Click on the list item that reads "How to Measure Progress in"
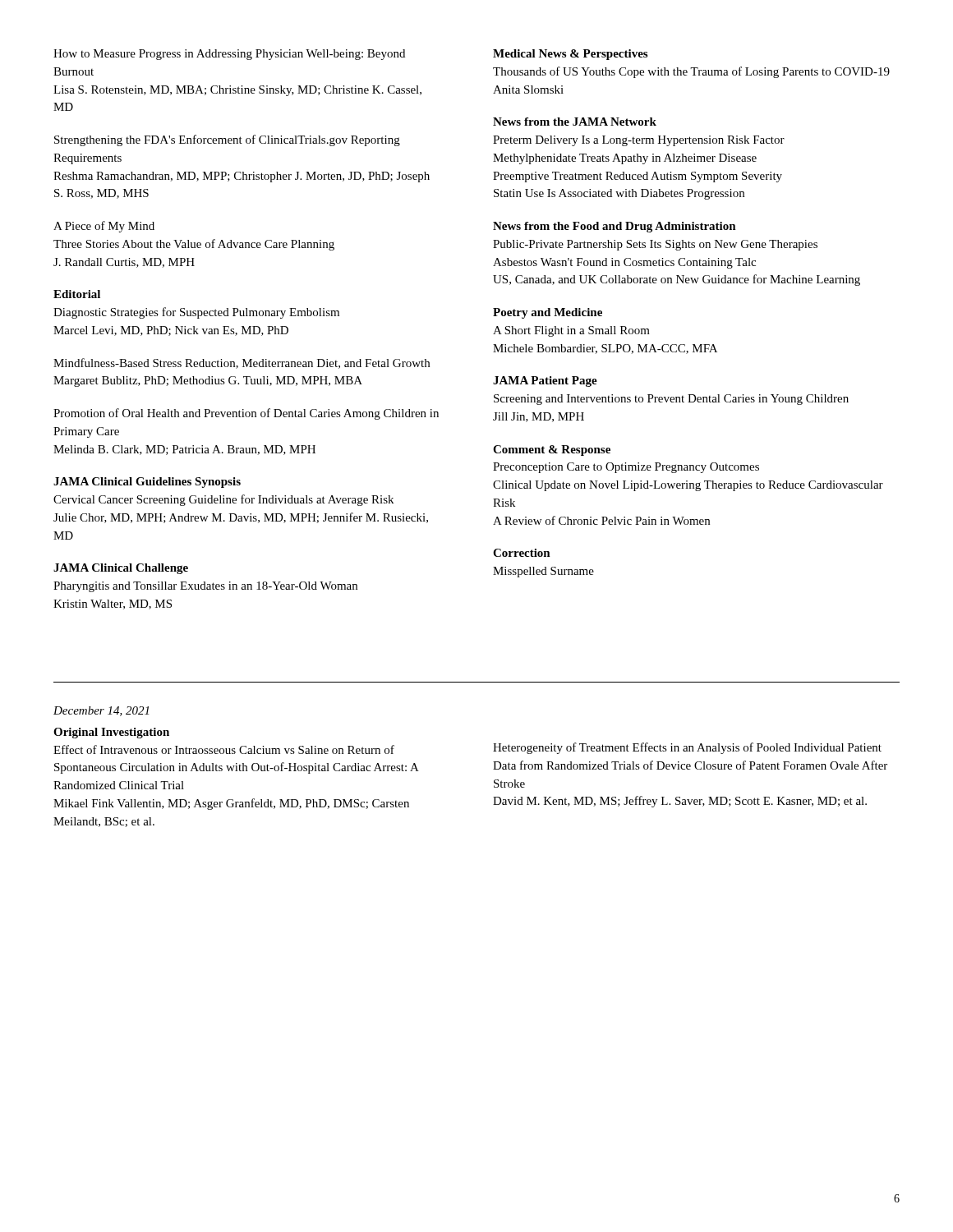Screen dimensions: 1232x953 (238, 80)
